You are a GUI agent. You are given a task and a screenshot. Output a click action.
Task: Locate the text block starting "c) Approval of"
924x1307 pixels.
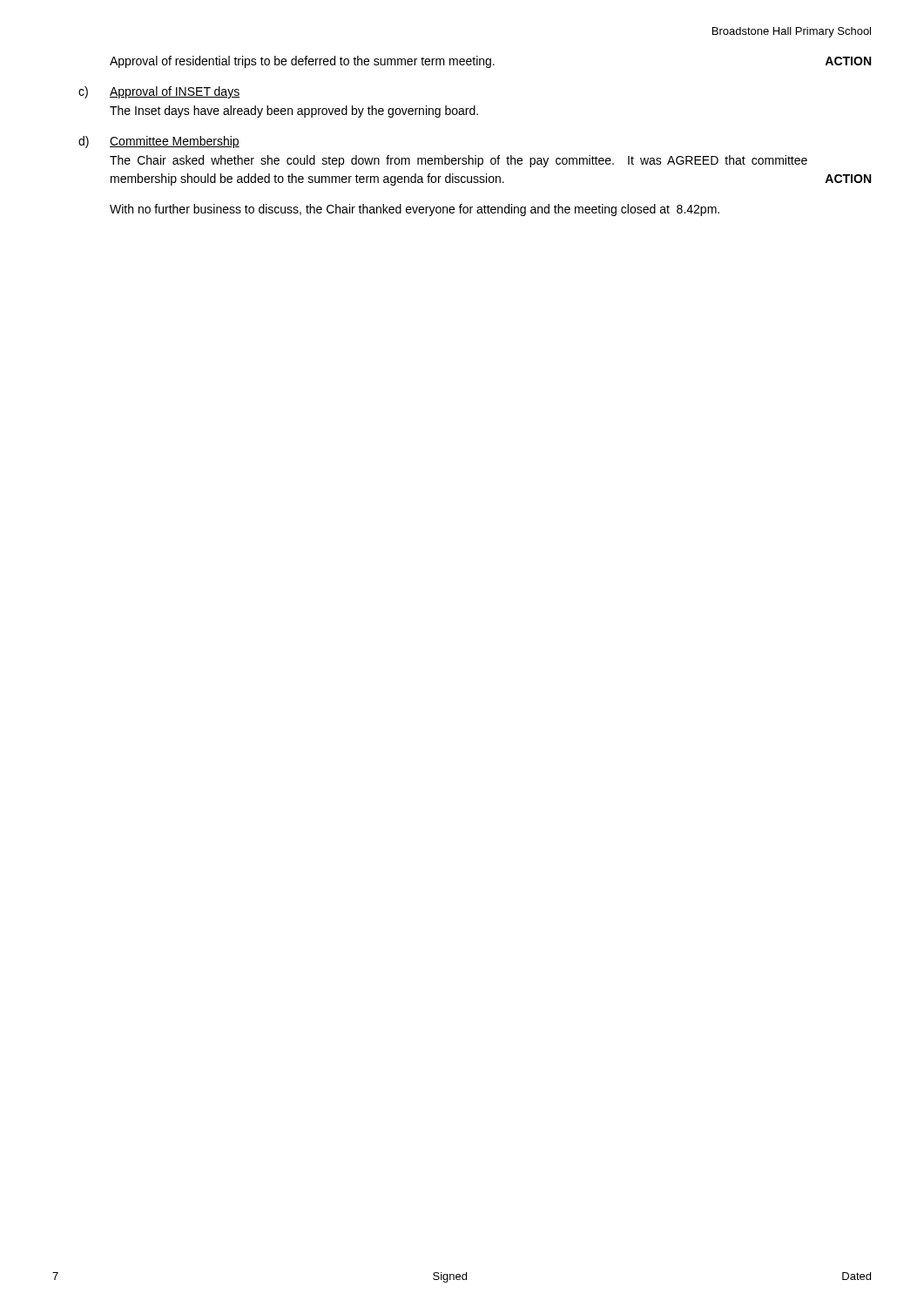(159, 92)
